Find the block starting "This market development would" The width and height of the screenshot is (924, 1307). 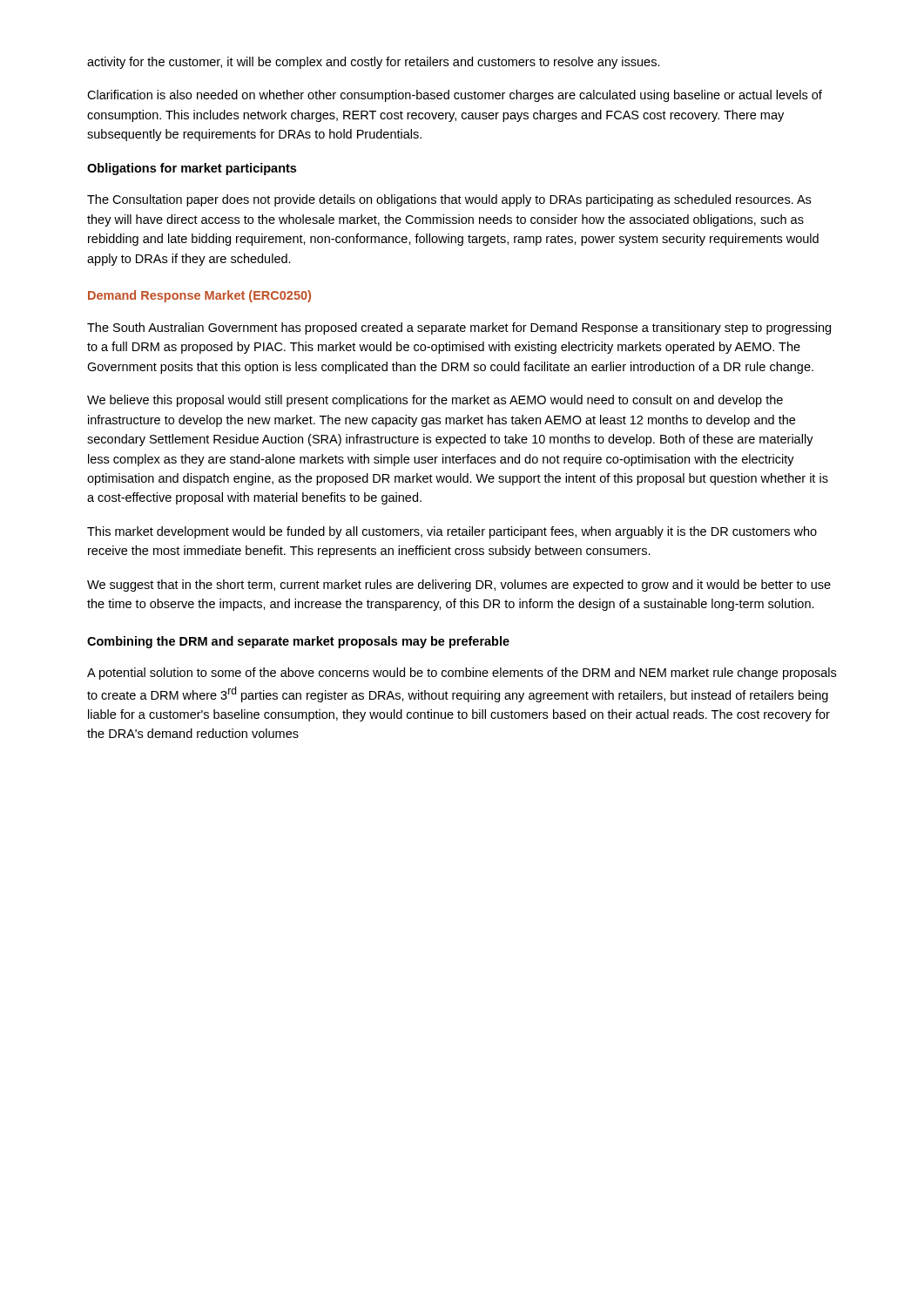pyautogui.click(x=462, y=541)
